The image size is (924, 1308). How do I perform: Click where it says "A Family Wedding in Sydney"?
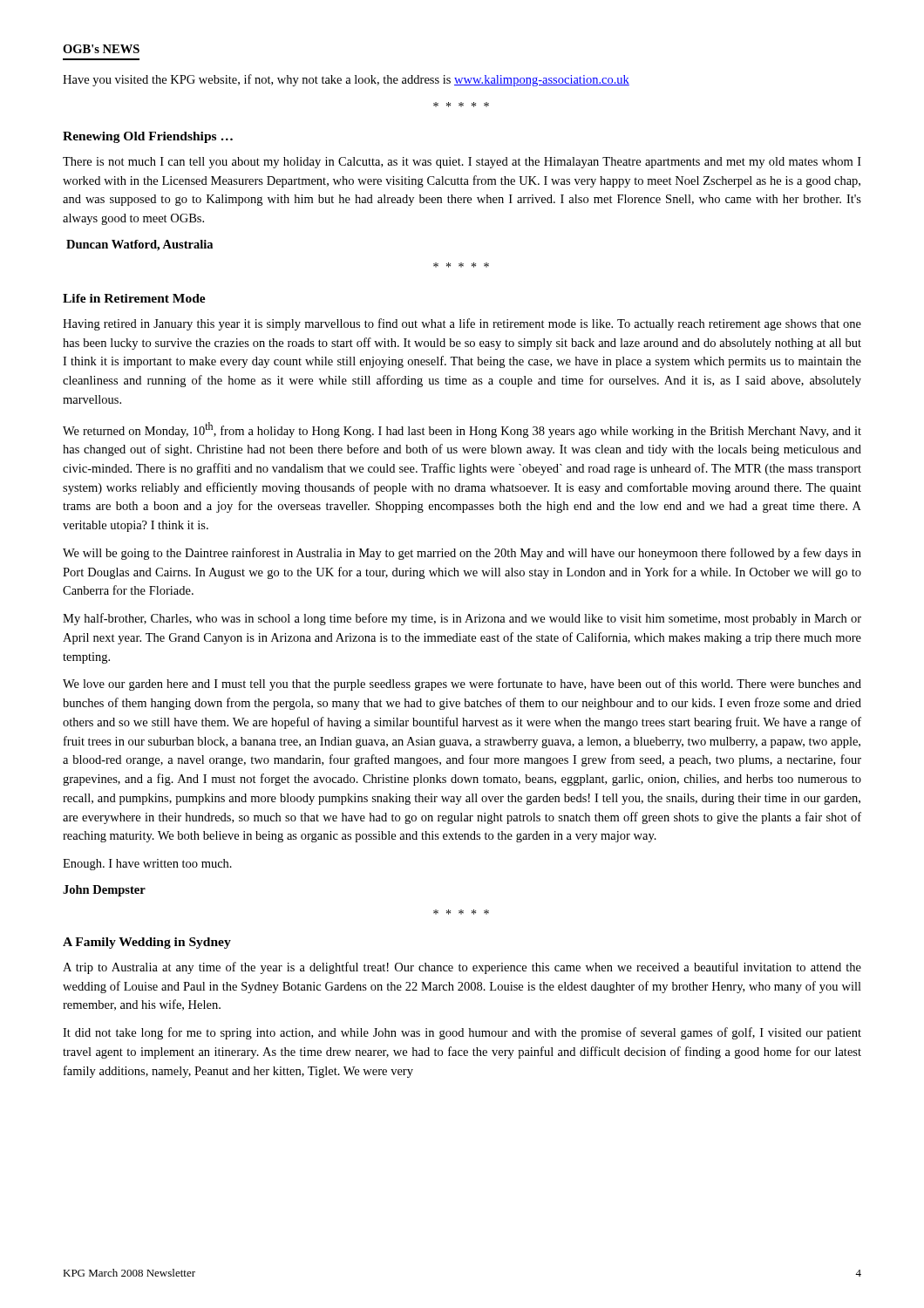click(147, 941)
